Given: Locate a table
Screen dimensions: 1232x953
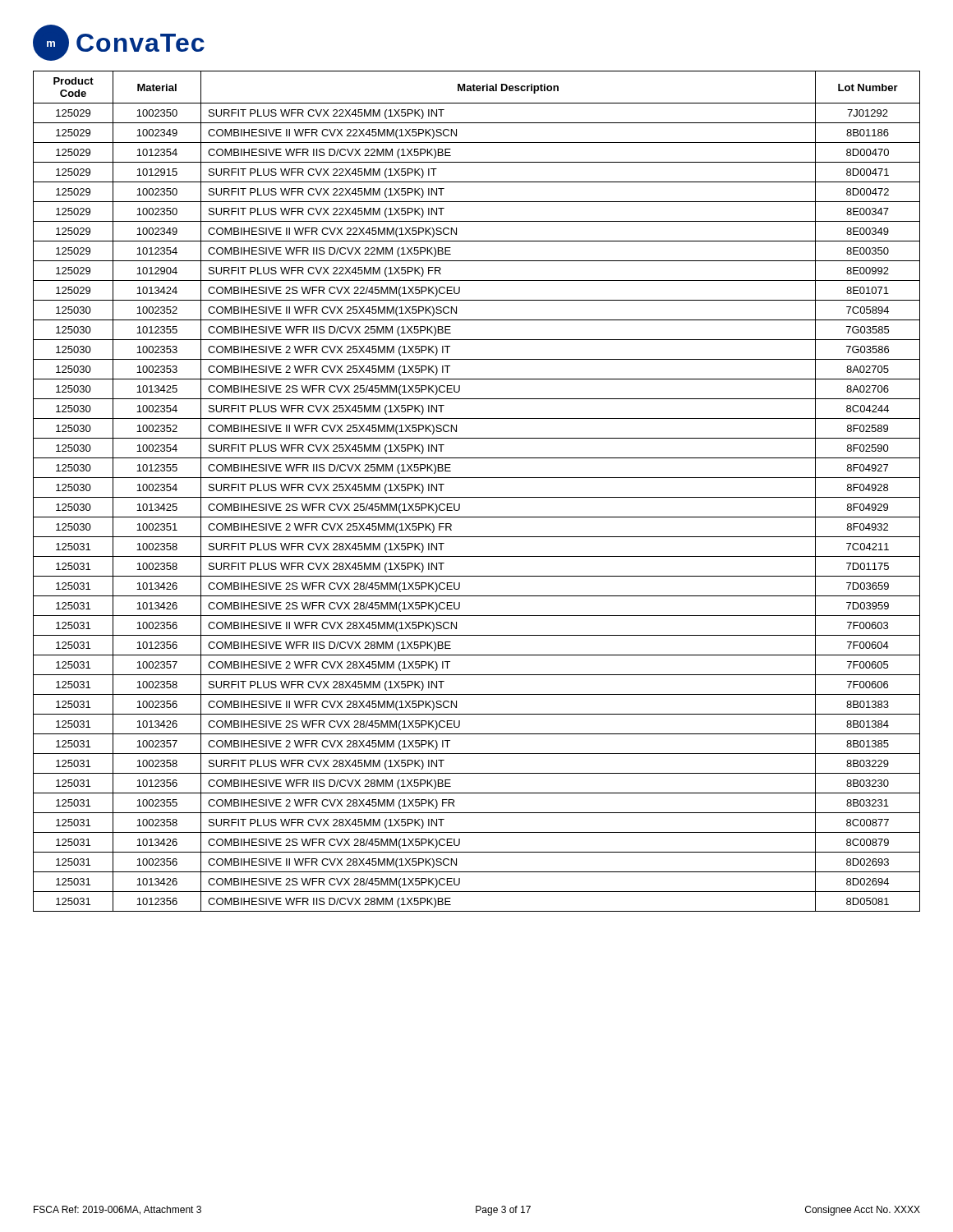Looking at the screenshot, I should 476,491.
